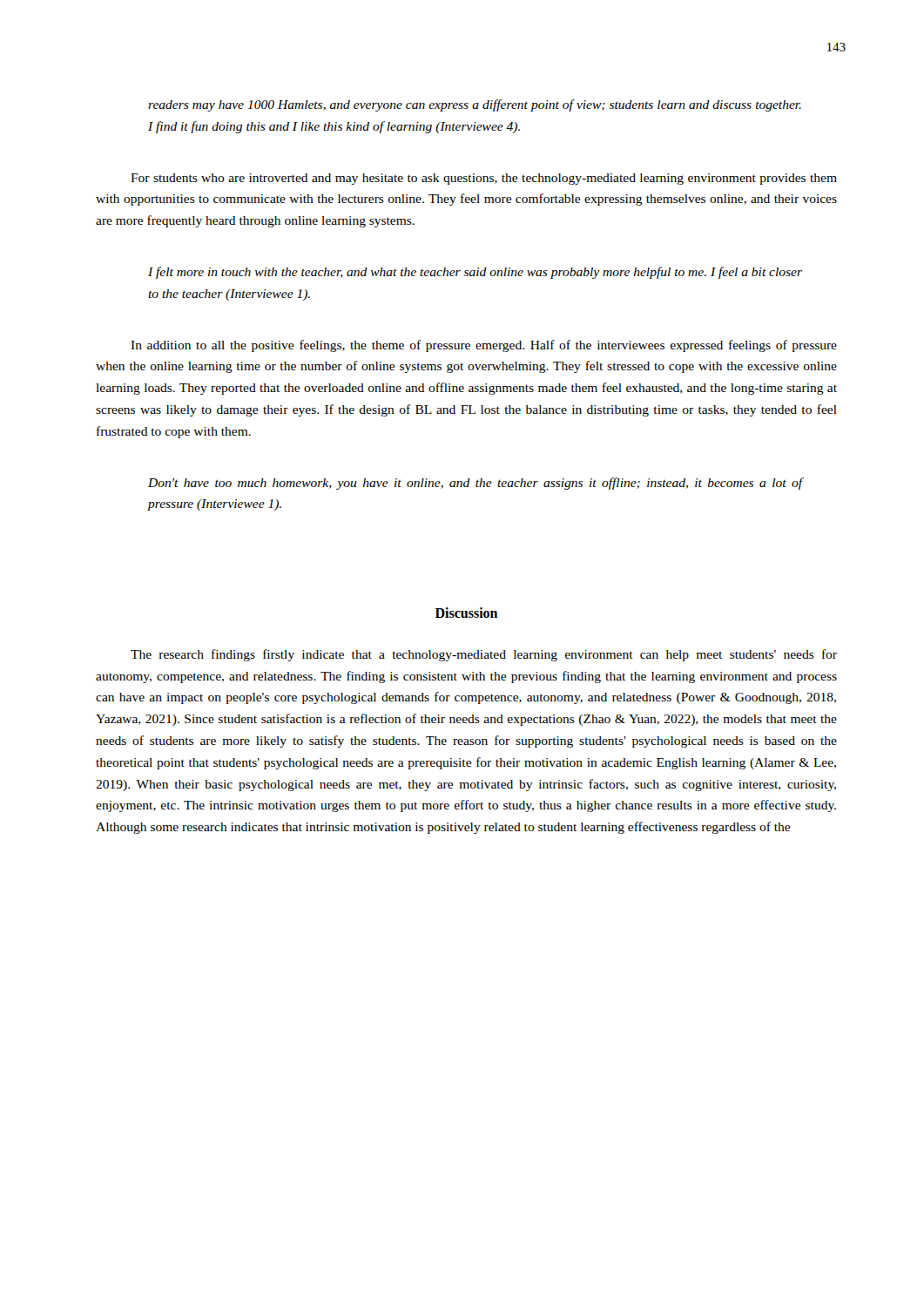Image resolution: width=924 pixels, height=1307 pixels.
Task: Select the text block starting "The research findings firstly indicate"
Action: (x=466, y=740)
